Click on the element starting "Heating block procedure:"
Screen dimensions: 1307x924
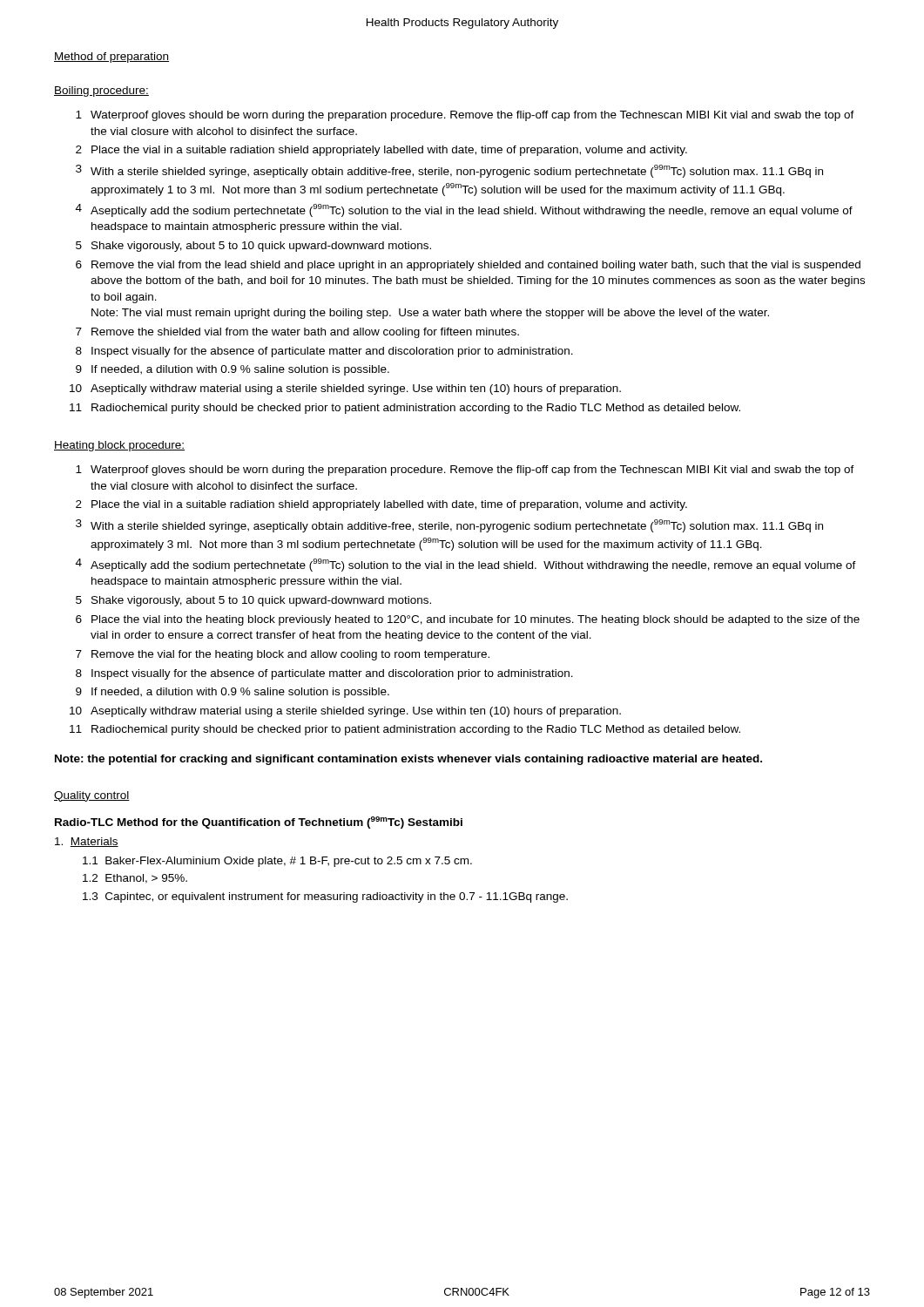coord(119,445)
